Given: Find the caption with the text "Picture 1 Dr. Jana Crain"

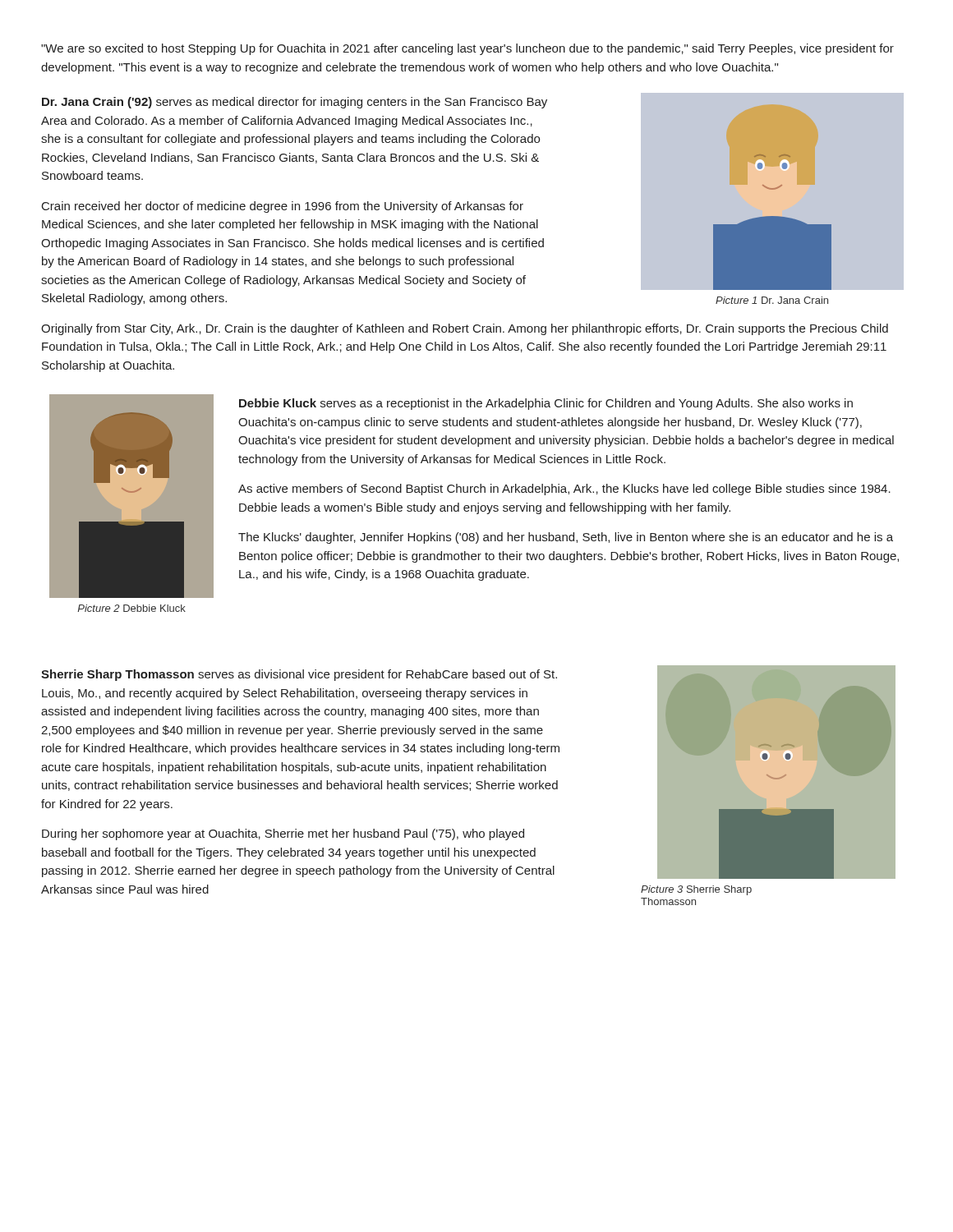Looking at the screenshot, I should tap(772, 300).
